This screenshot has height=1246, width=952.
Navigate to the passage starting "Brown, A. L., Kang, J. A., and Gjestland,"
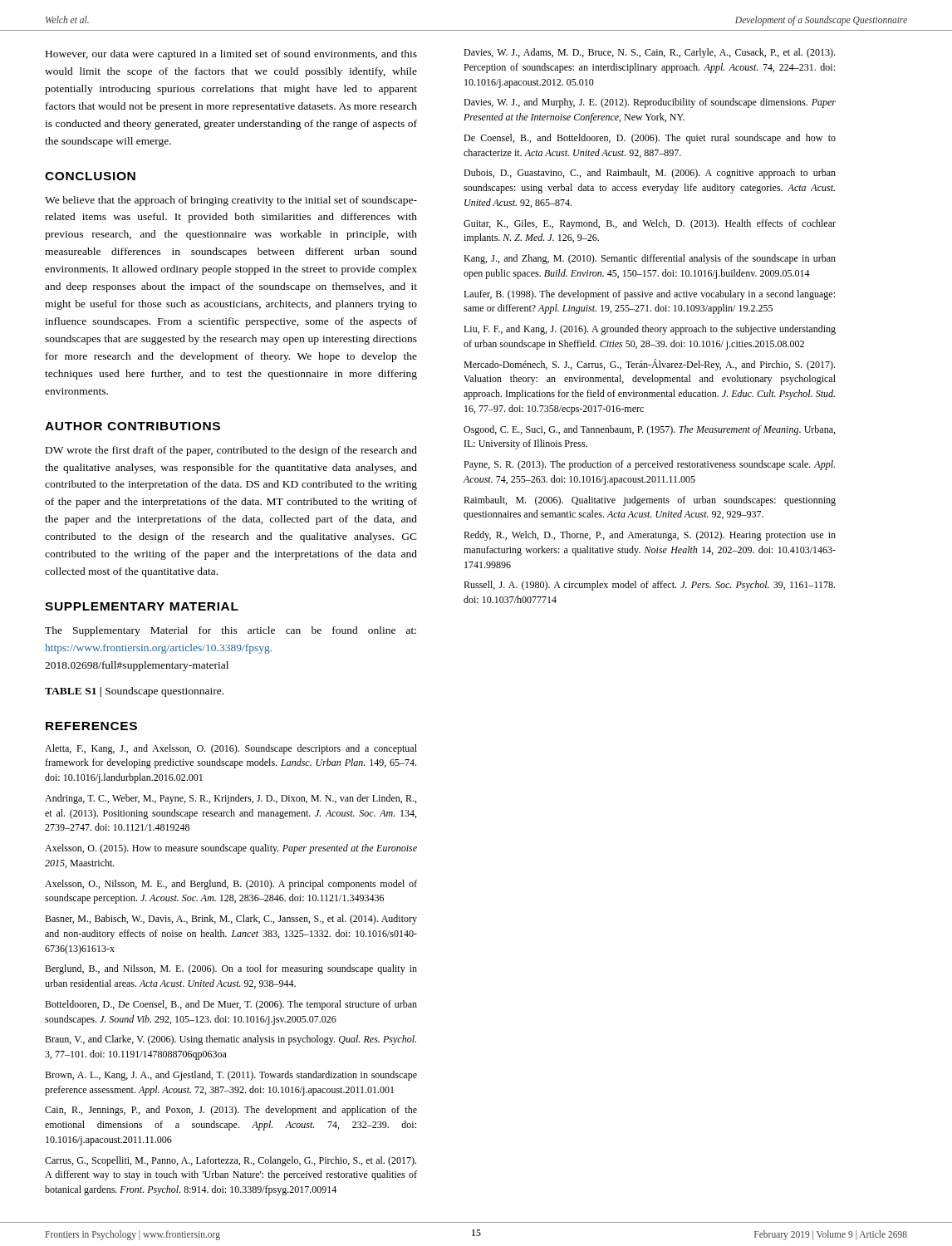231,1082
